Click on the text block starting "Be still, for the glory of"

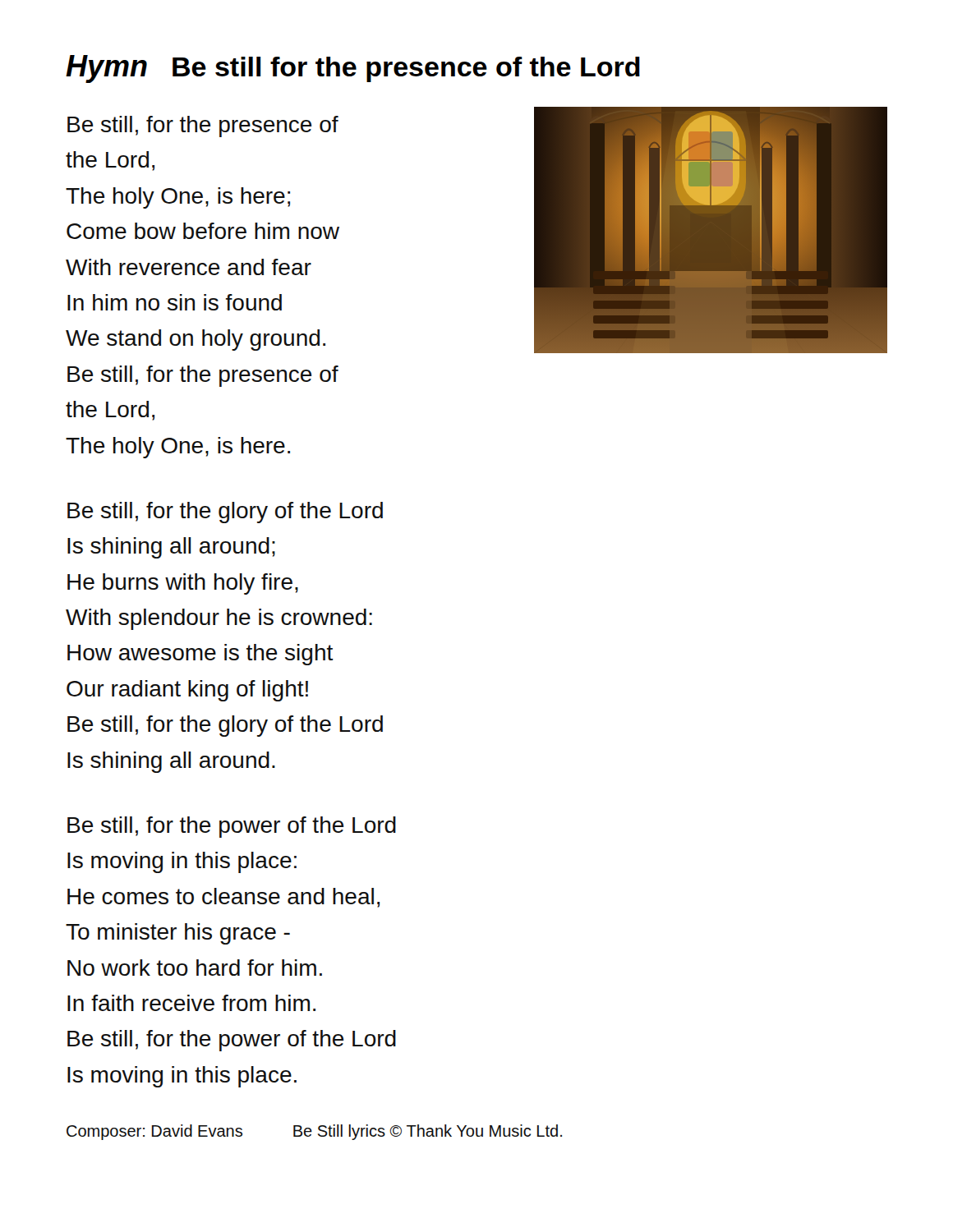point(225,635)
